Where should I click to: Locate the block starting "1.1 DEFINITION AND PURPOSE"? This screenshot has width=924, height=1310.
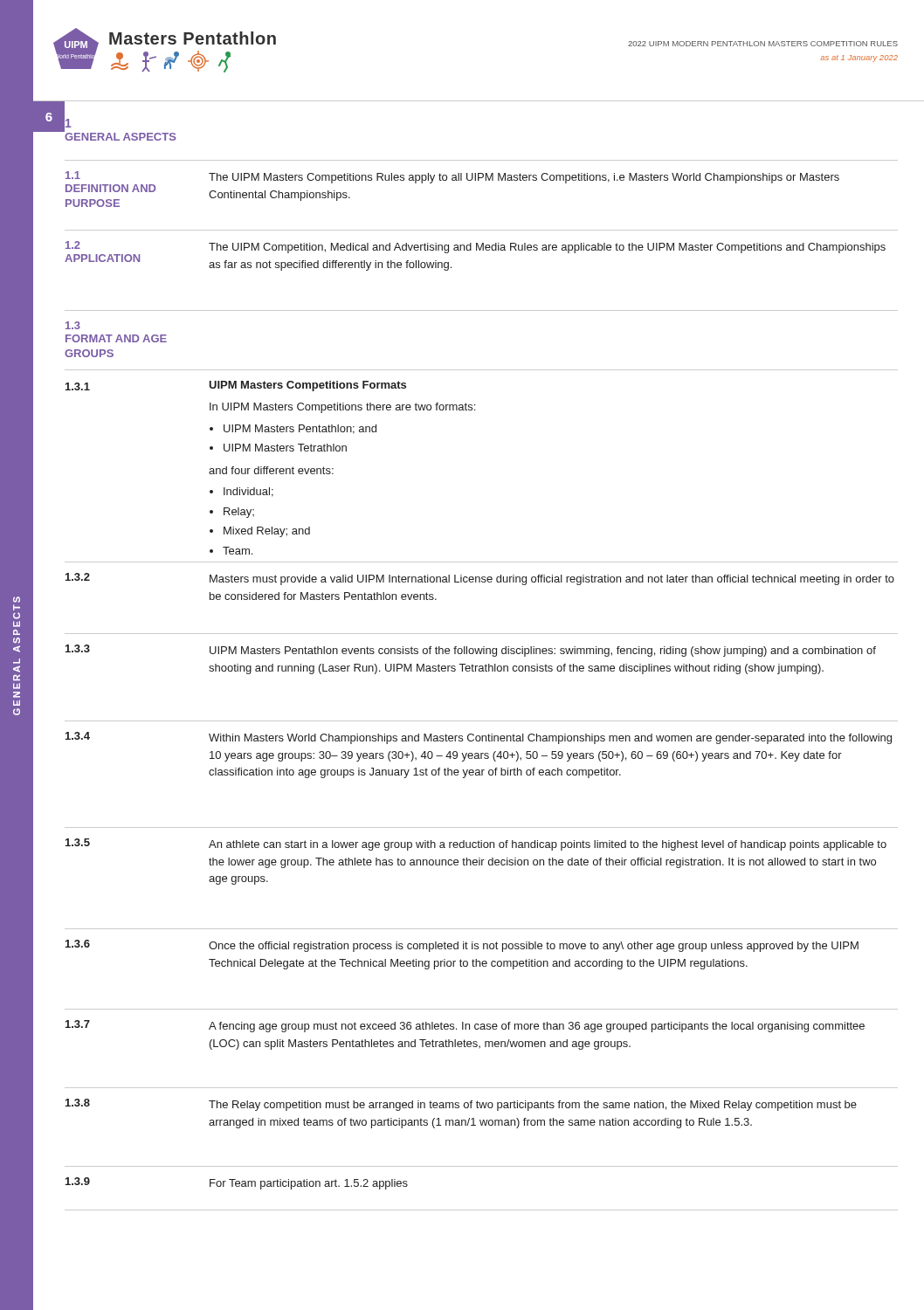coord(130,190)
